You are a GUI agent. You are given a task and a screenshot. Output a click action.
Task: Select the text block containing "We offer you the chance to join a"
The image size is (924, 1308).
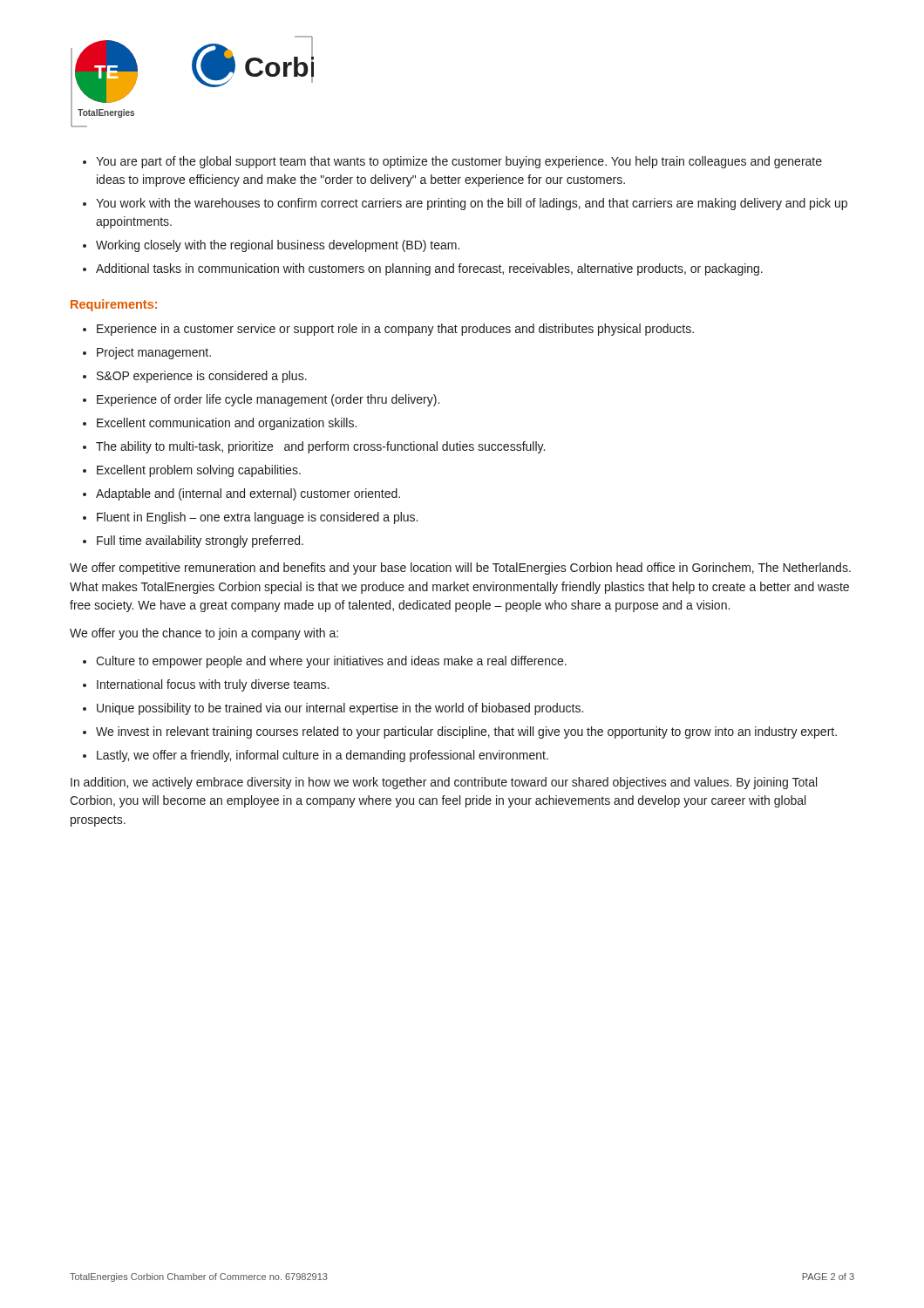pyautogui.click(x=205, y=633)
